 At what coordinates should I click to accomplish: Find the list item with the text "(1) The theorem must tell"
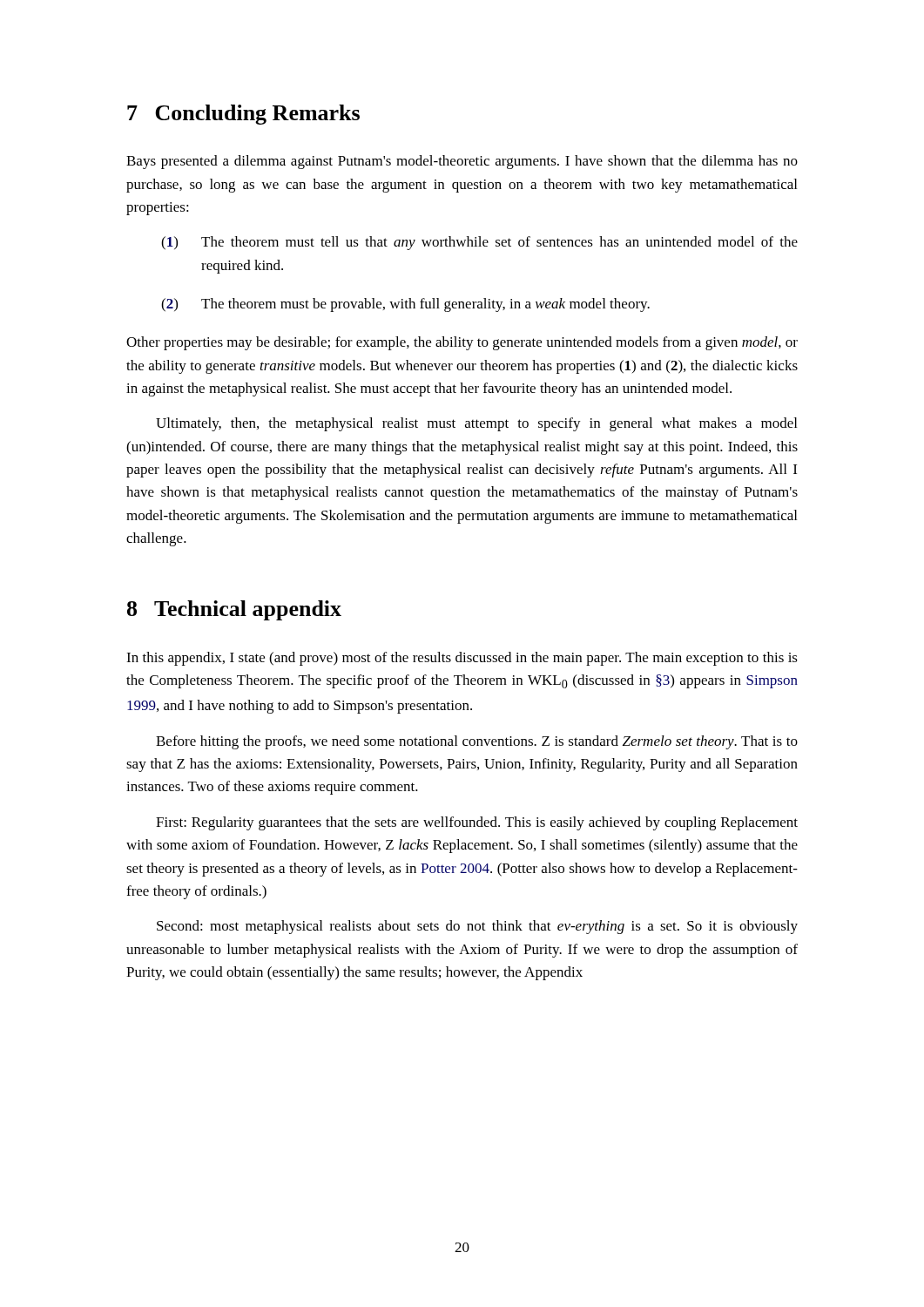point(479,254)
